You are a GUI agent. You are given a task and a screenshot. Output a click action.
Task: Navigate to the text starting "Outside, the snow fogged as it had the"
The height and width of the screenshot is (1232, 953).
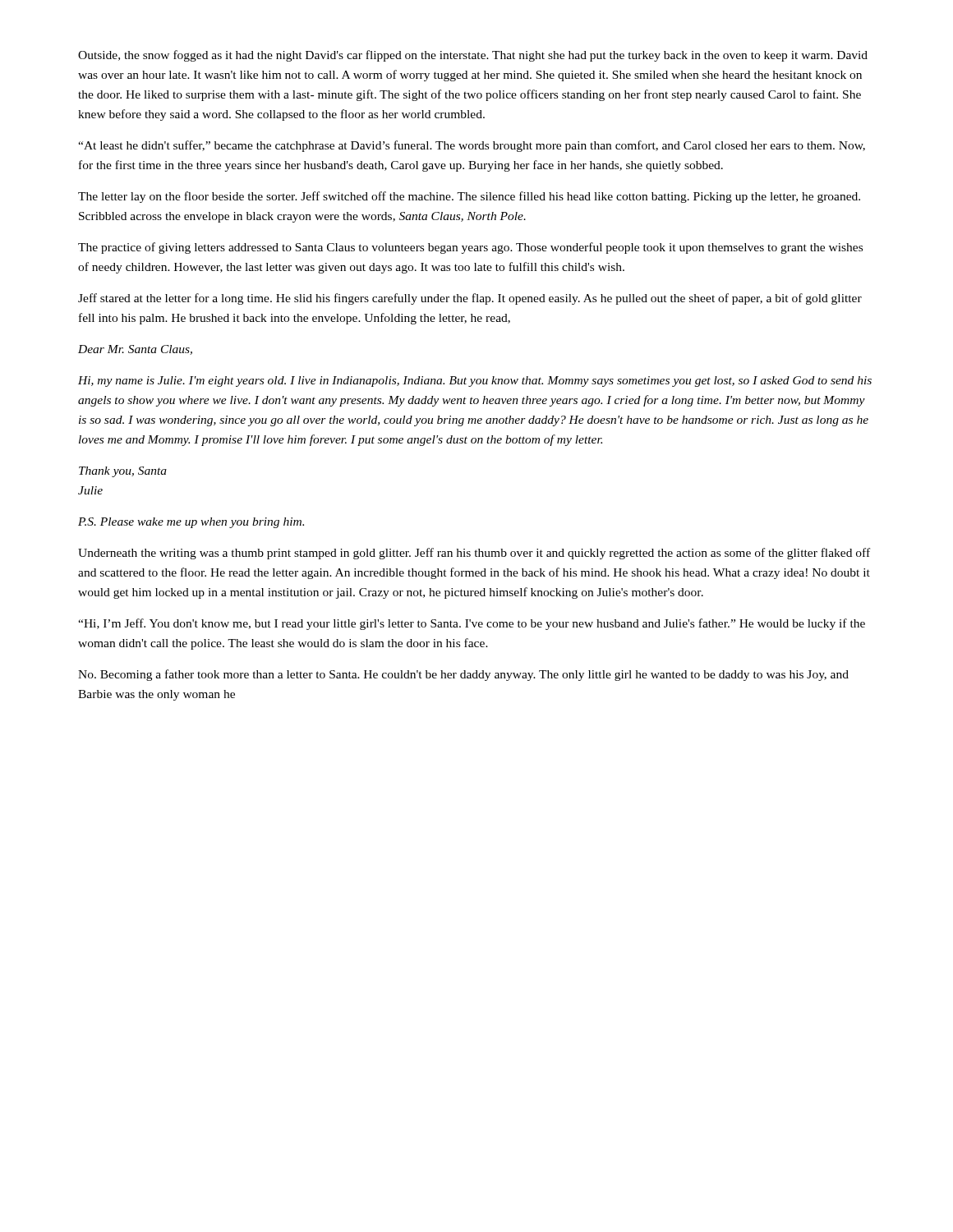point(476,85)
